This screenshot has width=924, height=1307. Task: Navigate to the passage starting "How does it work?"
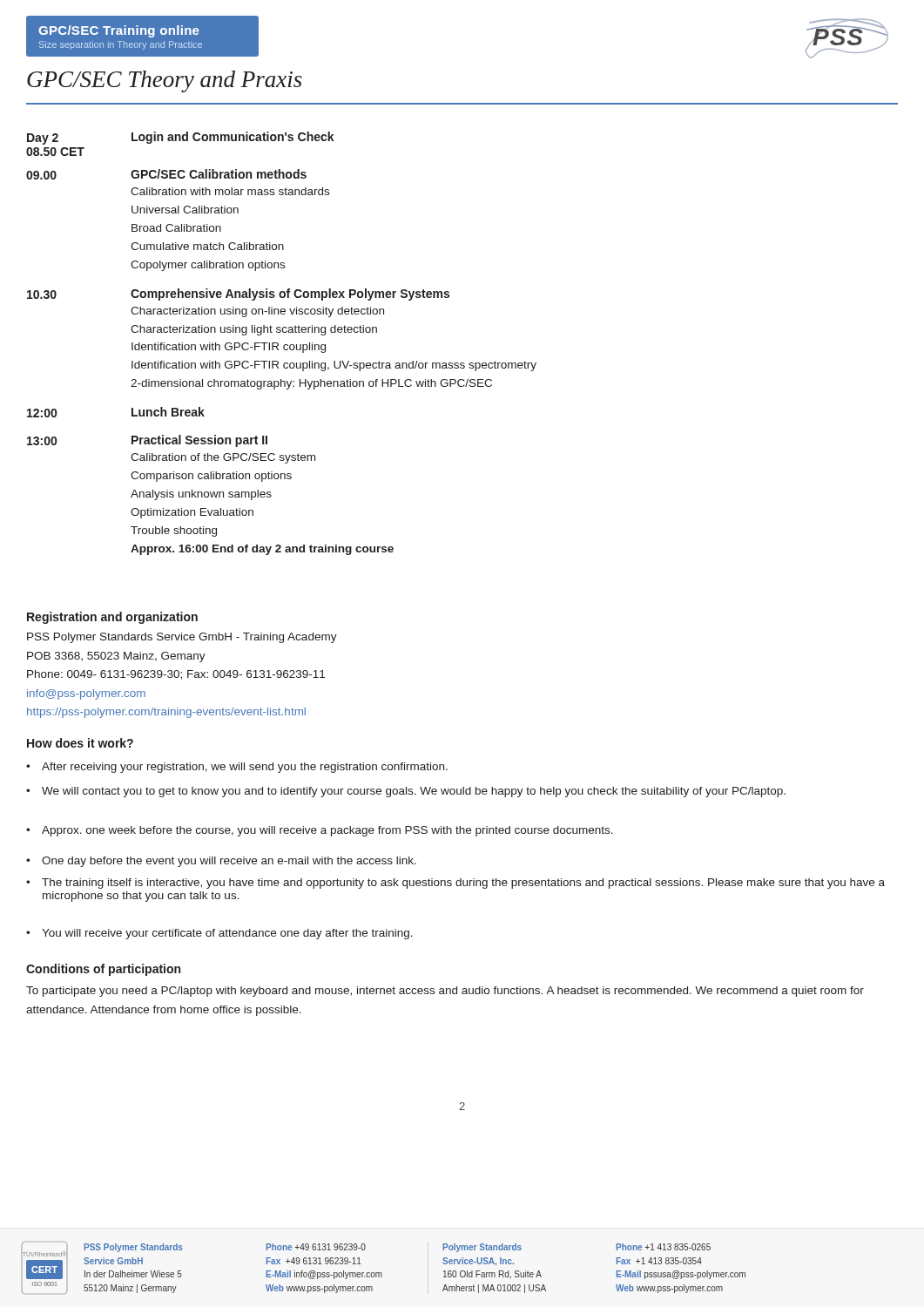80,743
